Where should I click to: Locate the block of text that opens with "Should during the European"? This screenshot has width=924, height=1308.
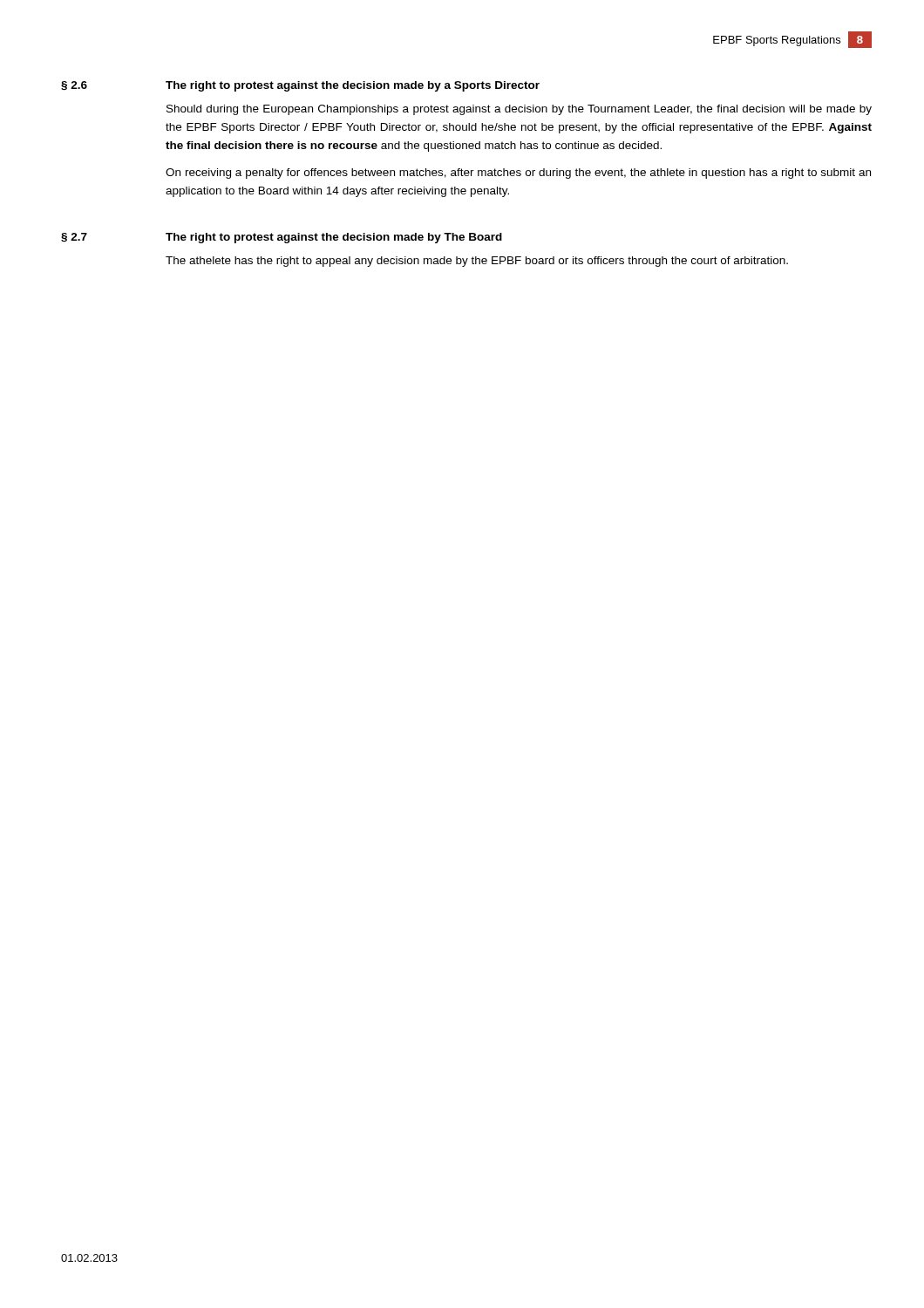(519, 127)
